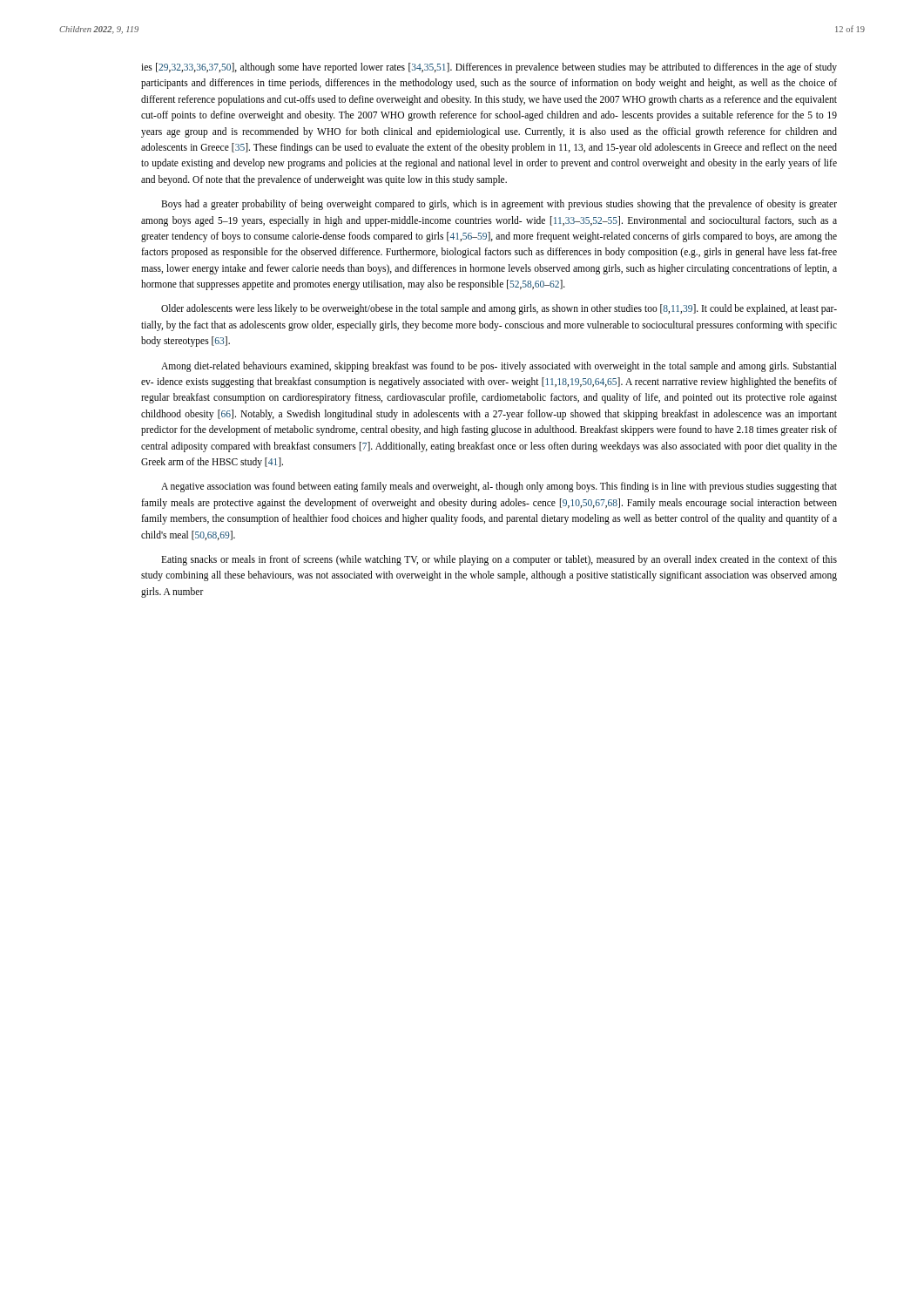Locate the block of text that opens with "Among diet-related behaviours examined, skipping"

pyautogui.click(x=489, y=414)
